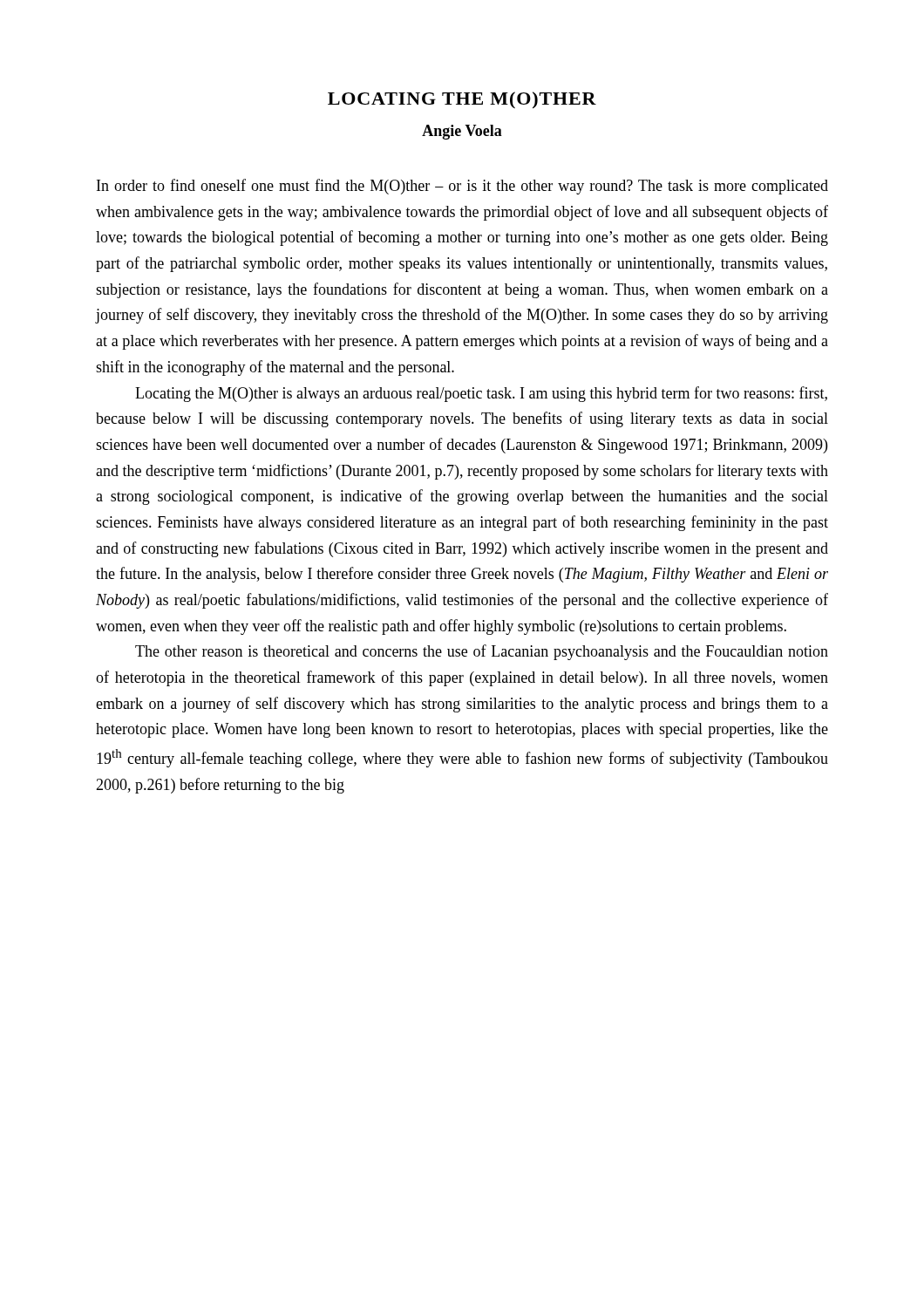Navigate to the region starting "In order to find oneself"
This screenshot has height=1308, width=924.
point(462,276)
